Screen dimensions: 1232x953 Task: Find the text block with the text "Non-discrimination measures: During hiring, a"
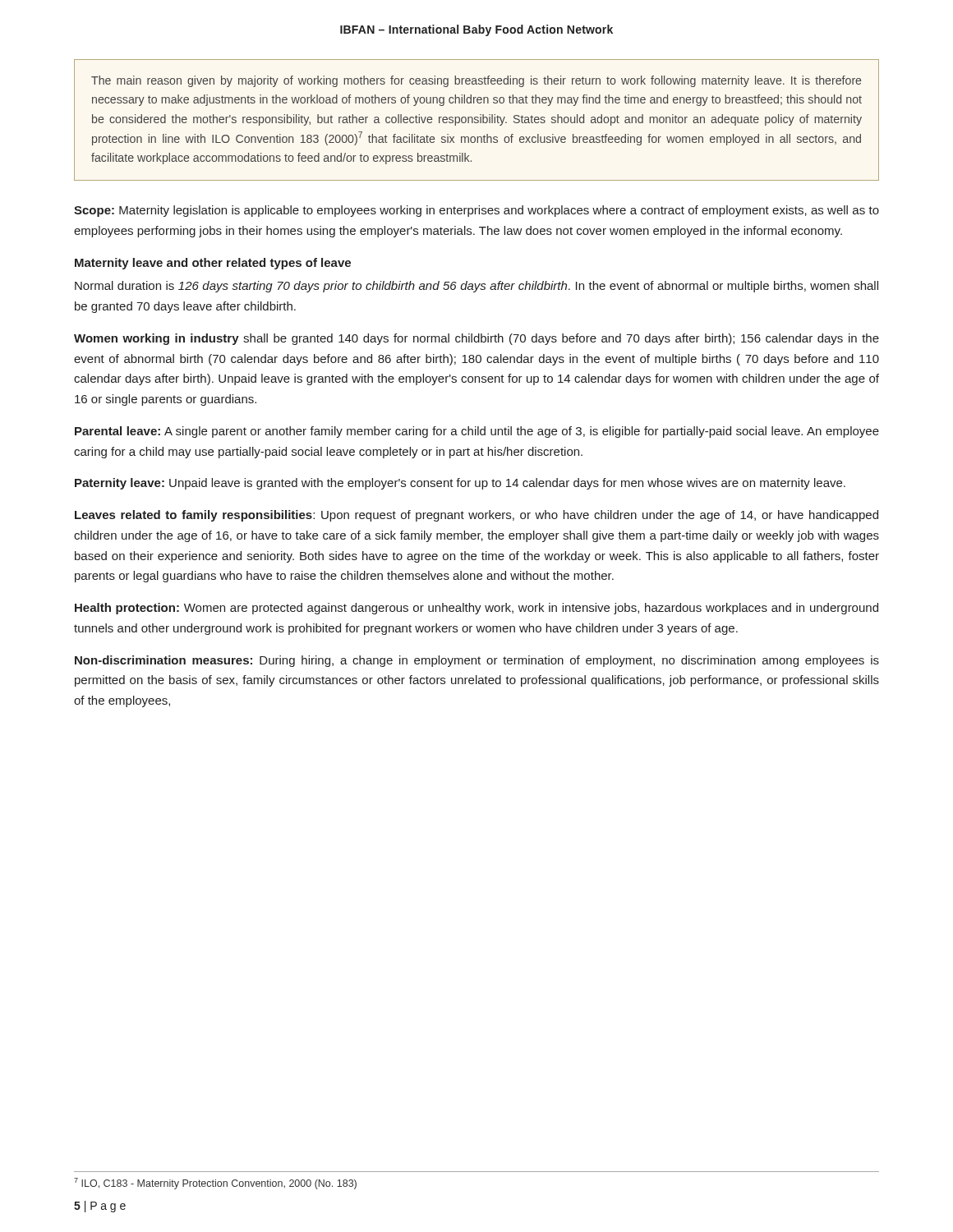tap(476, 680)
